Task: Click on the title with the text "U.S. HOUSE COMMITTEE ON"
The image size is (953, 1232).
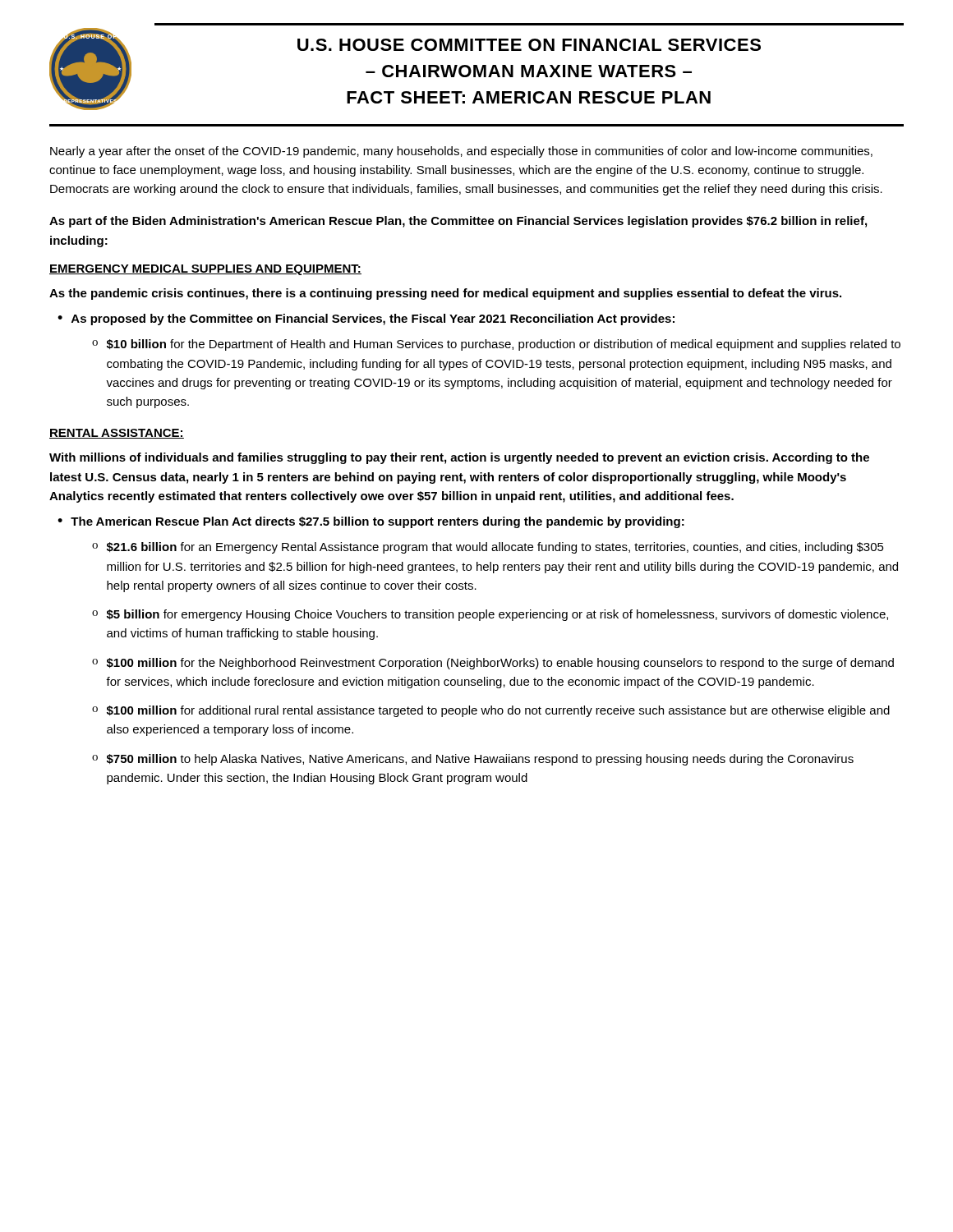Action: [x=529, y=71]
